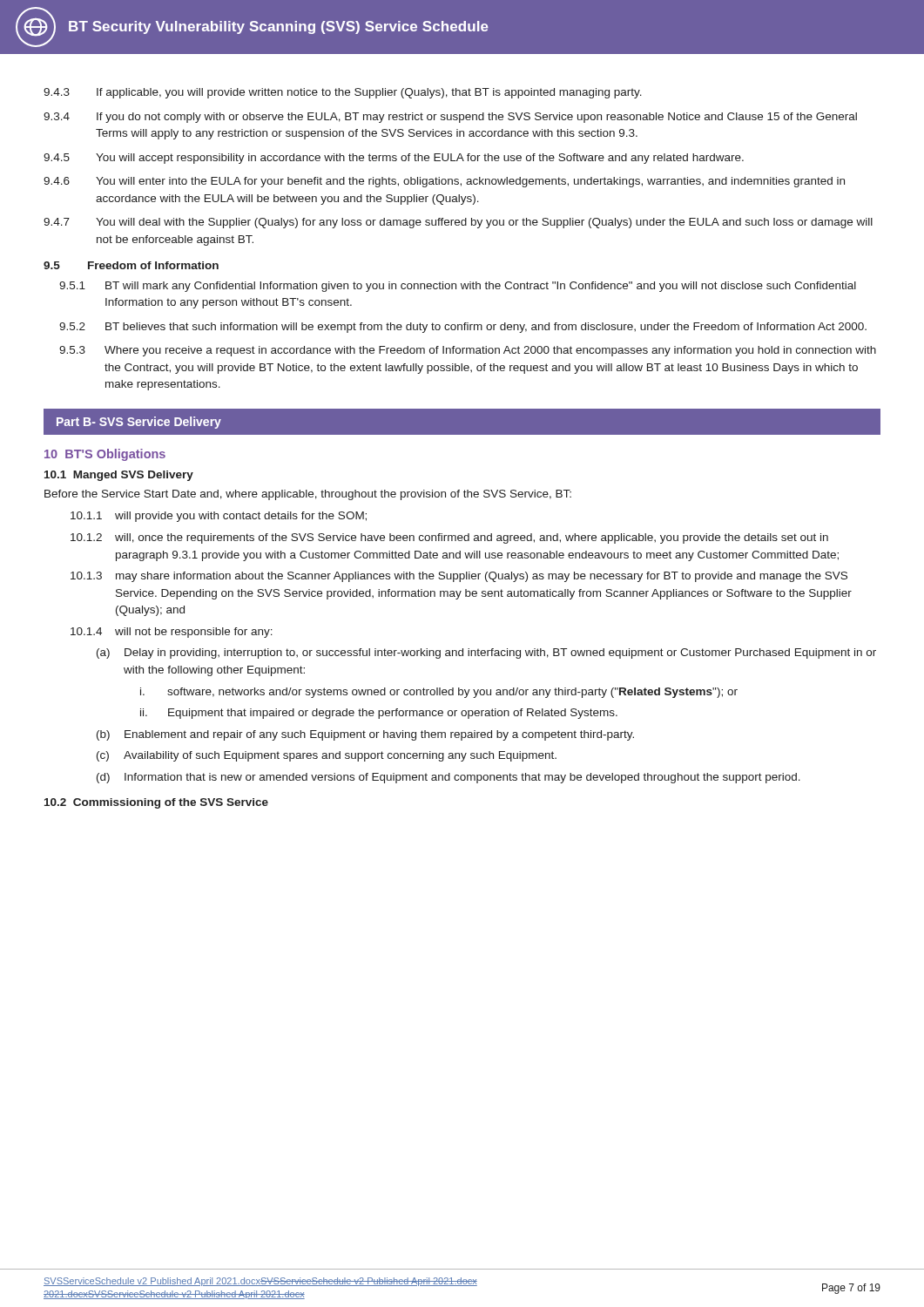Click on the section header with the text "9.5 Freedom of Information"
Viewport: 924px width, 1307px height.
[x=131, y=265]
